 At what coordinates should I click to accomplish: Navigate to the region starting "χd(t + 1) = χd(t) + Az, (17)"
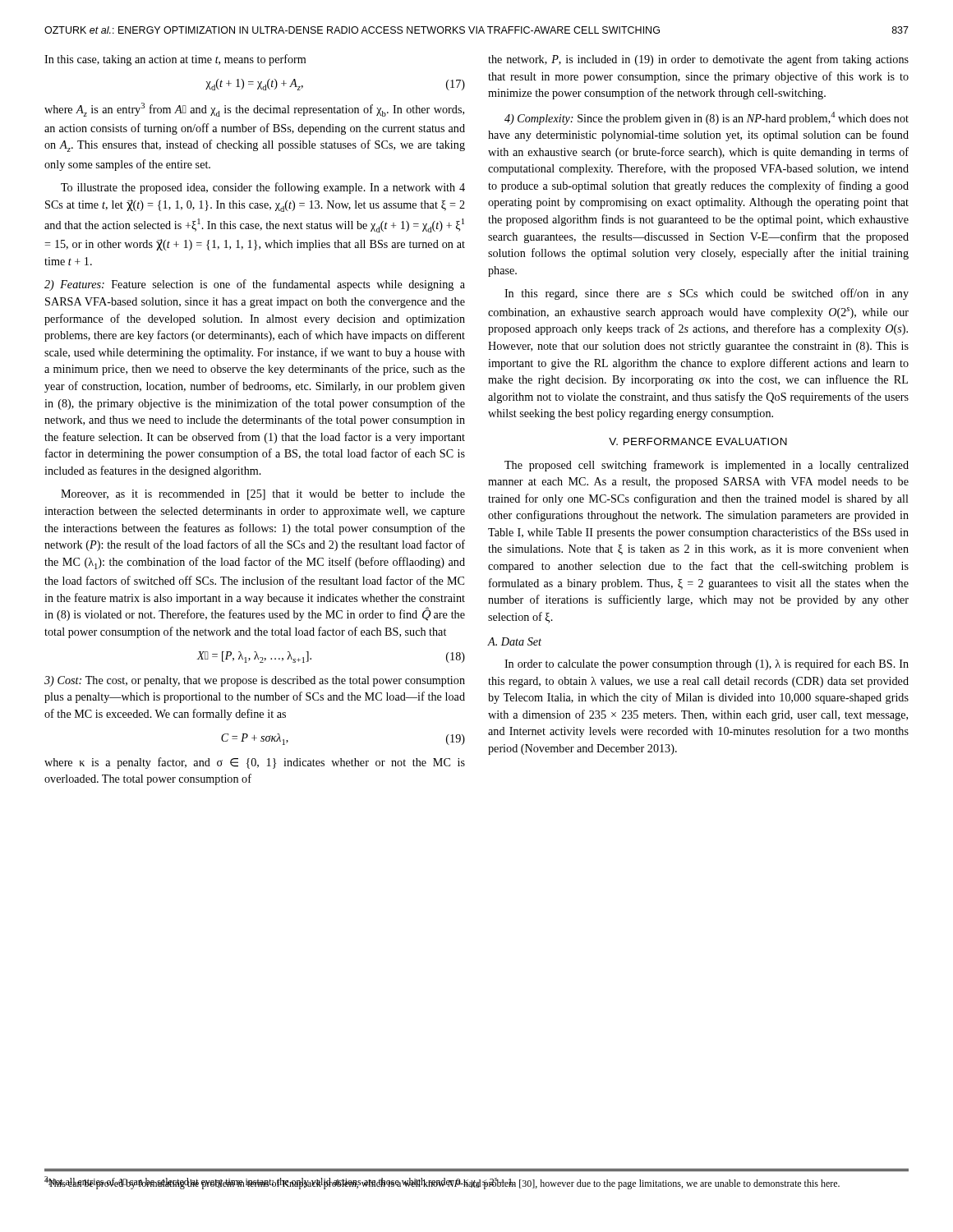[x=255, y=84]
